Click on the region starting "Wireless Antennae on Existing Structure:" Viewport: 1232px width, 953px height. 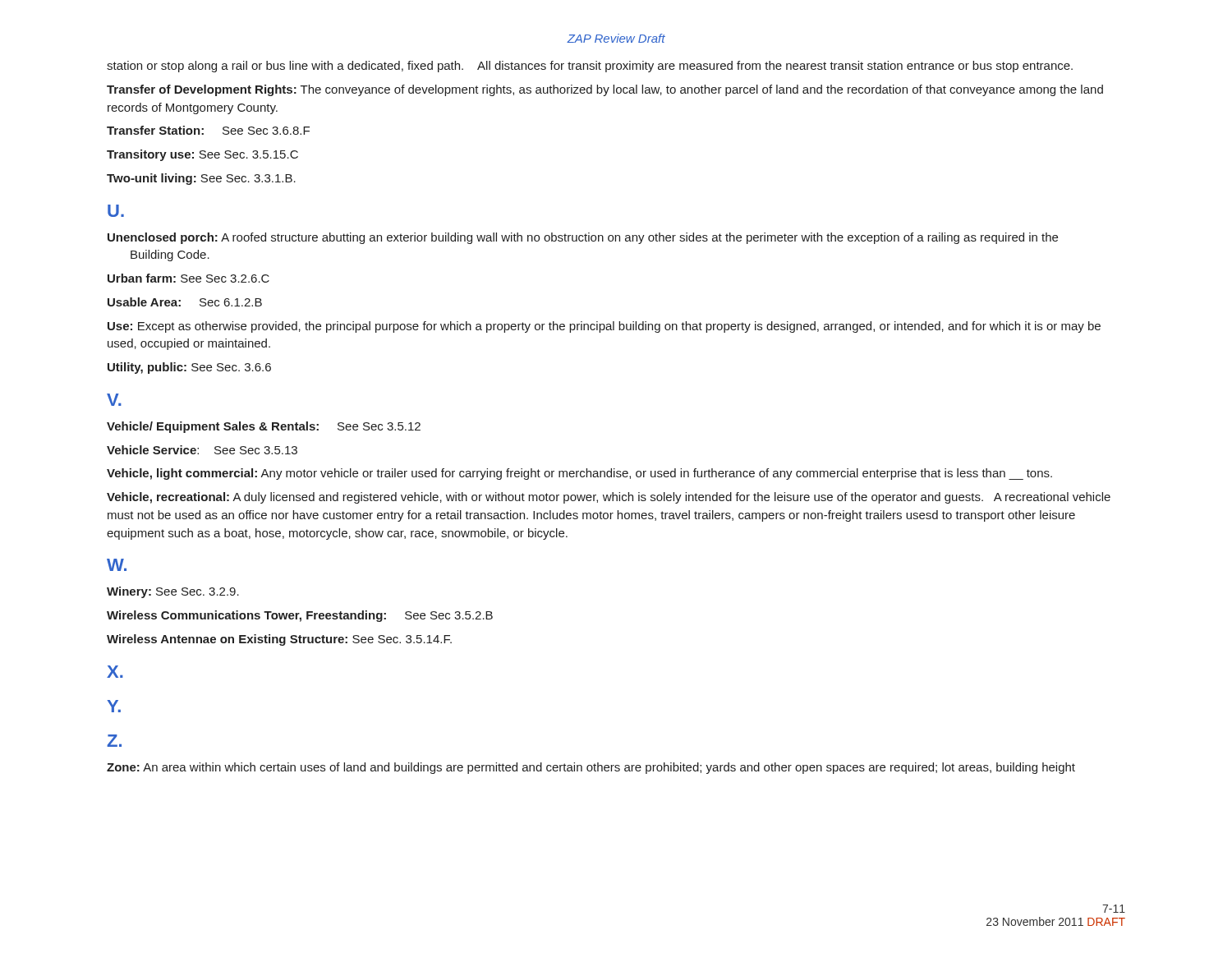[x=280, y=639]
